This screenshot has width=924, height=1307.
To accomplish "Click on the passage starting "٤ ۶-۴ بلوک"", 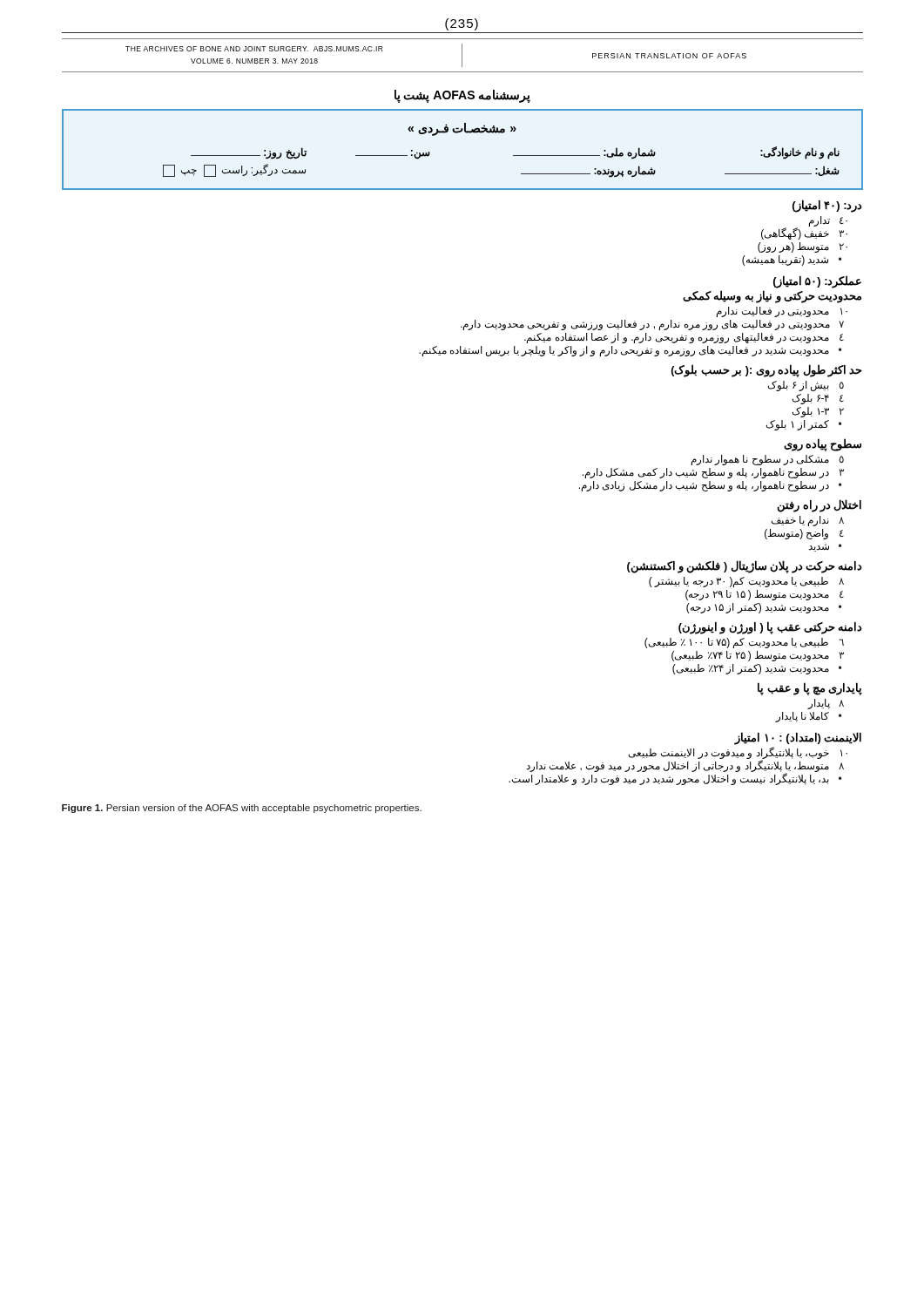I will [818, 399].
